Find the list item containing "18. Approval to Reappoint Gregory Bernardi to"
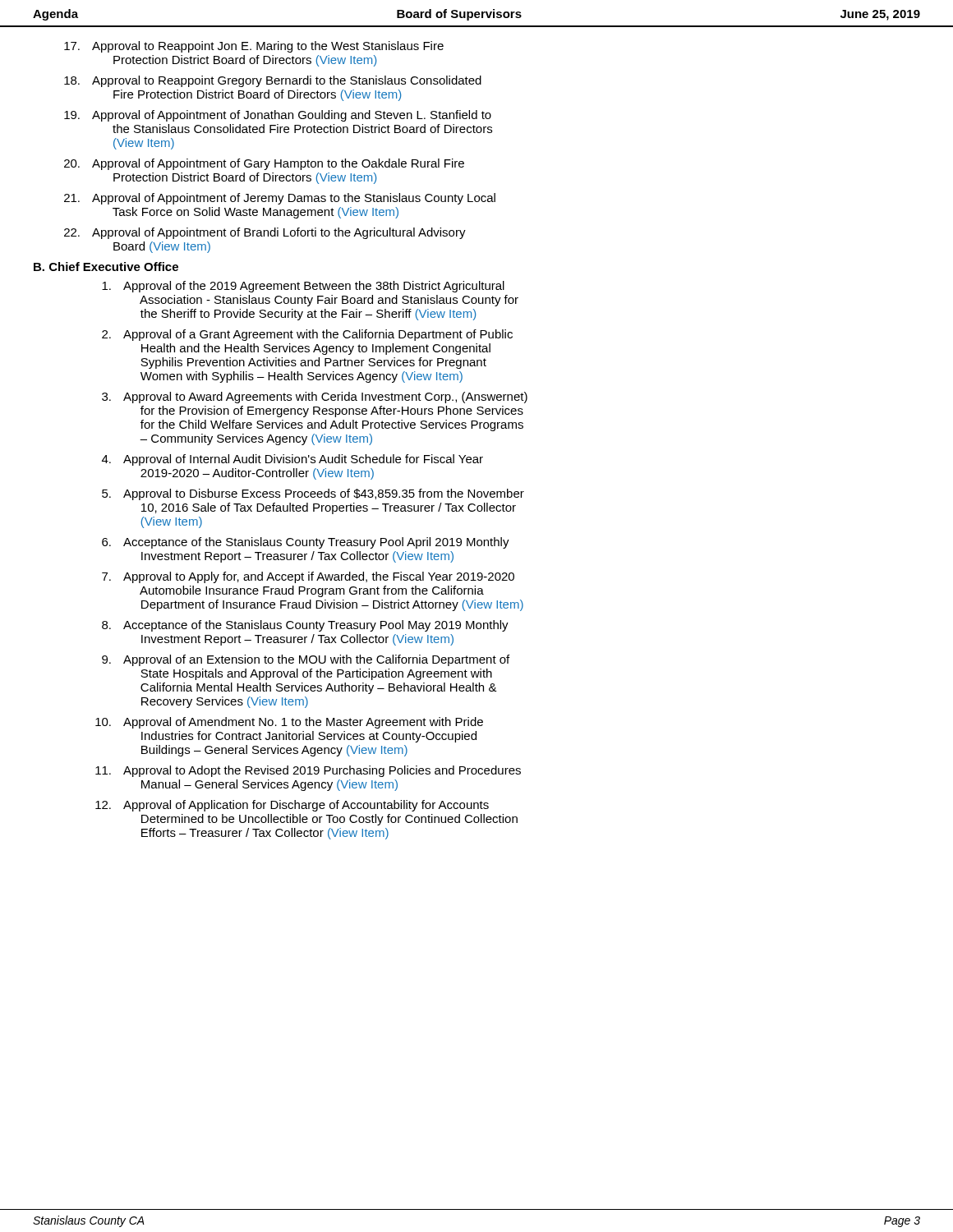Screen dimensions: 1232x953 (476, 87)
